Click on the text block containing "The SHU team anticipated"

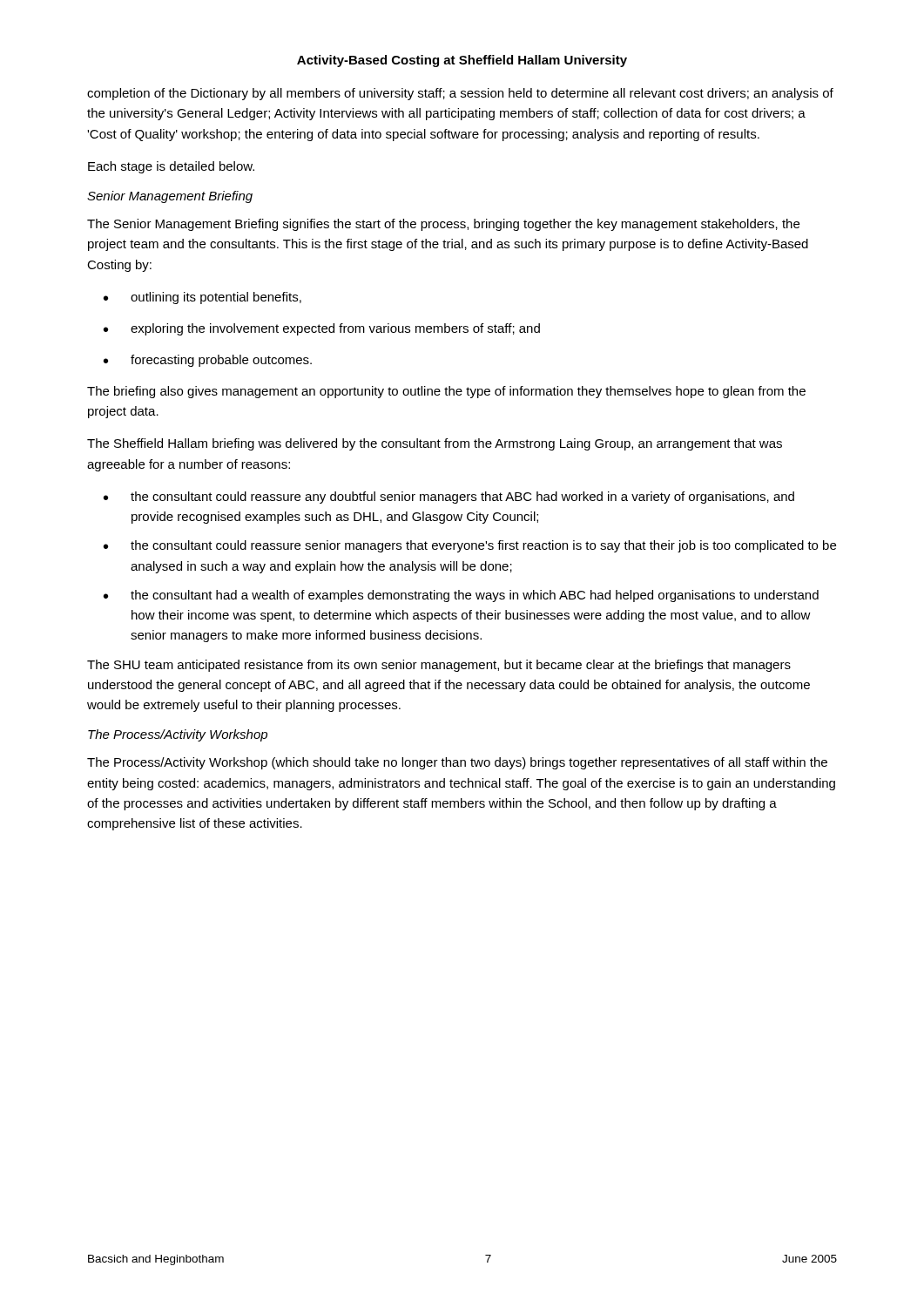coord(449,684)
